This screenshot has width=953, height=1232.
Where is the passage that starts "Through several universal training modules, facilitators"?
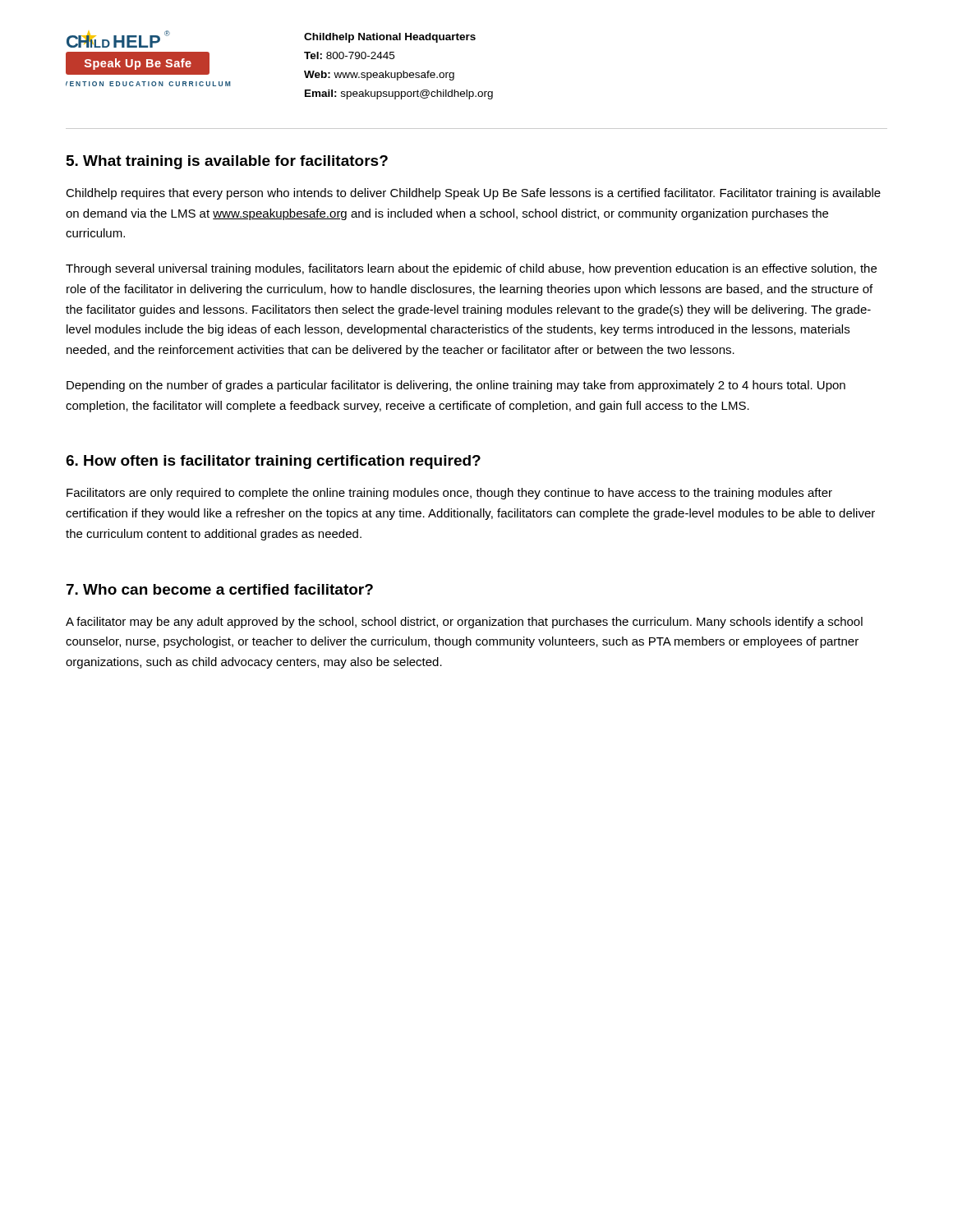point(471,309)
